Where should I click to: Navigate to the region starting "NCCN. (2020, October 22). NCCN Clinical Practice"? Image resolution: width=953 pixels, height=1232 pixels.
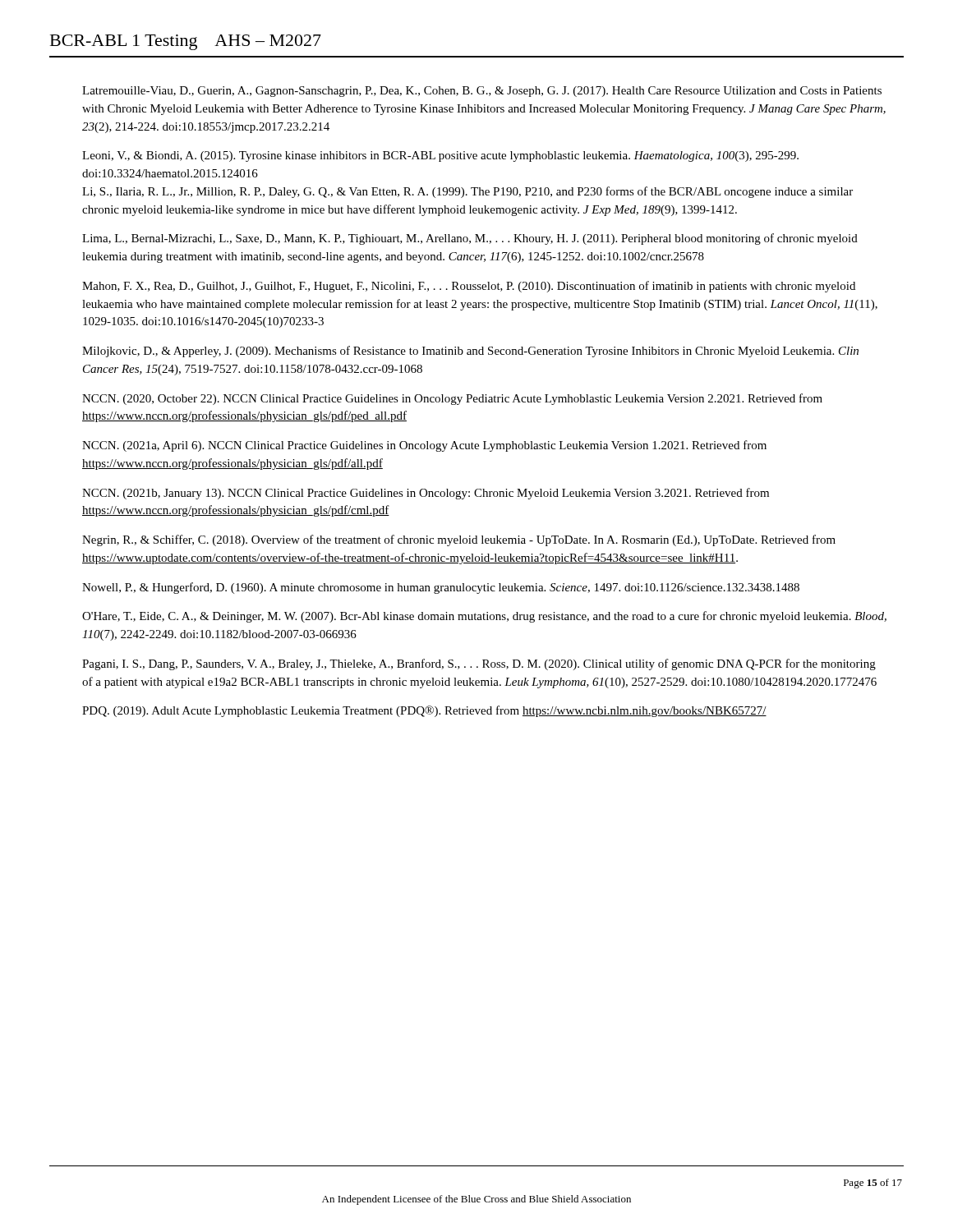pyautogui.click(x=452, y=407)
